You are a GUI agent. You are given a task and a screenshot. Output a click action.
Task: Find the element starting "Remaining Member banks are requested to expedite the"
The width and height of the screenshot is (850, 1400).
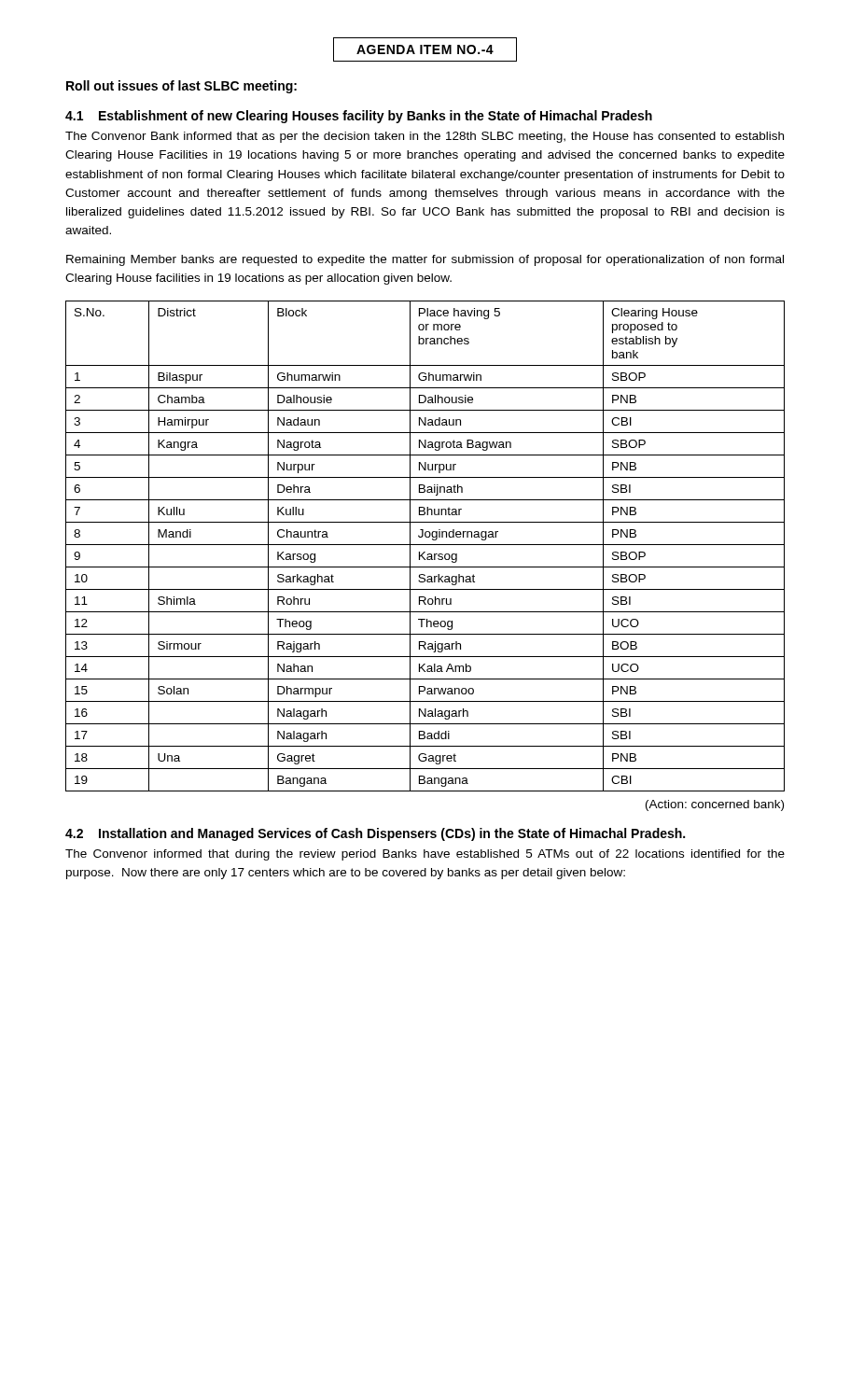(x=425, y=268)
